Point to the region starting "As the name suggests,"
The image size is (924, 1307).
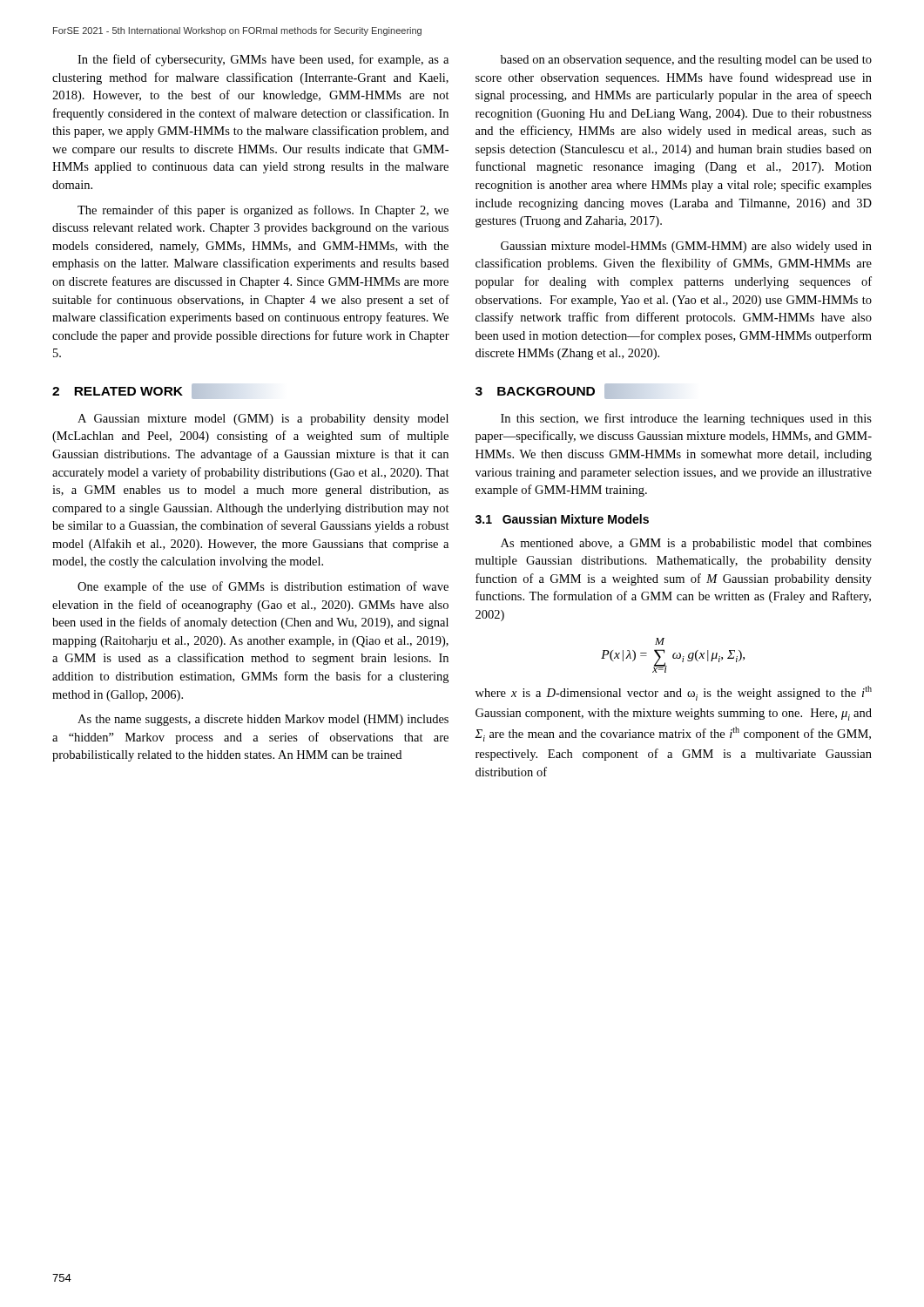click(x=251, y=737)
